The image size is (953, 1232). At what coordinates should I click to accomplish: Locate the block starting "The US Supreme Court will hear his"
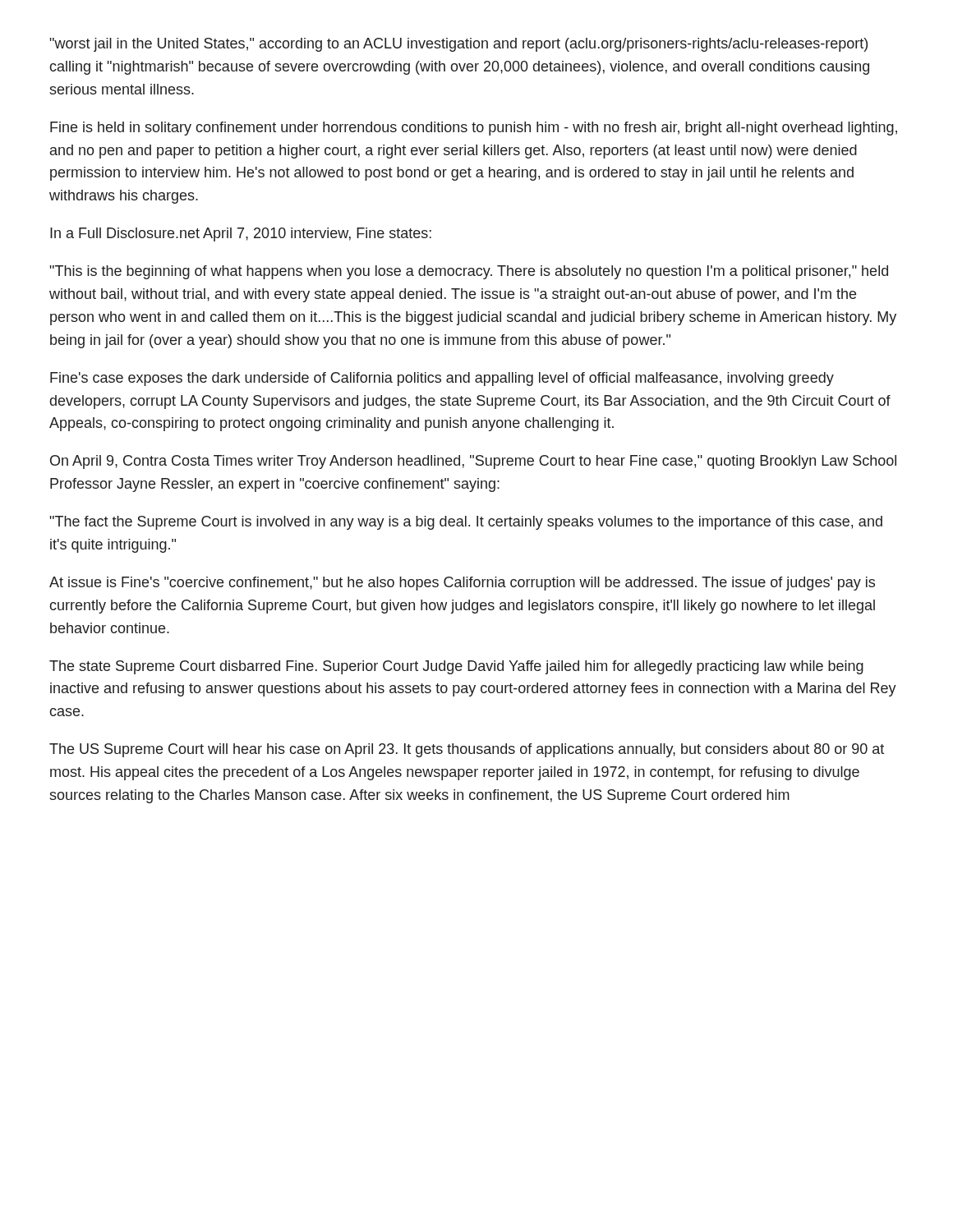coord(467,772)
